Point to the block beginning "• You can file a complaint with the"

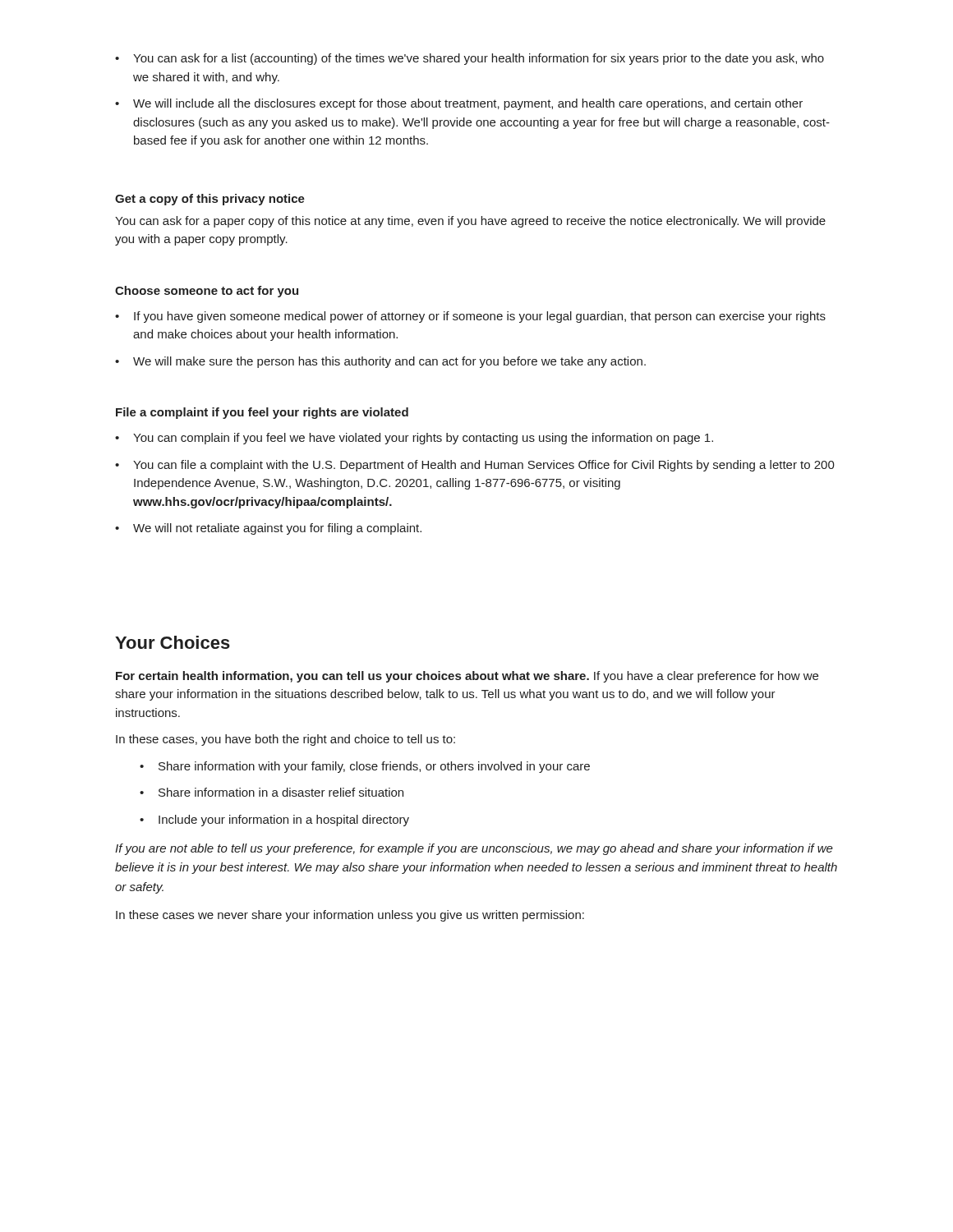pyautogui.click(x=476, y=483)
